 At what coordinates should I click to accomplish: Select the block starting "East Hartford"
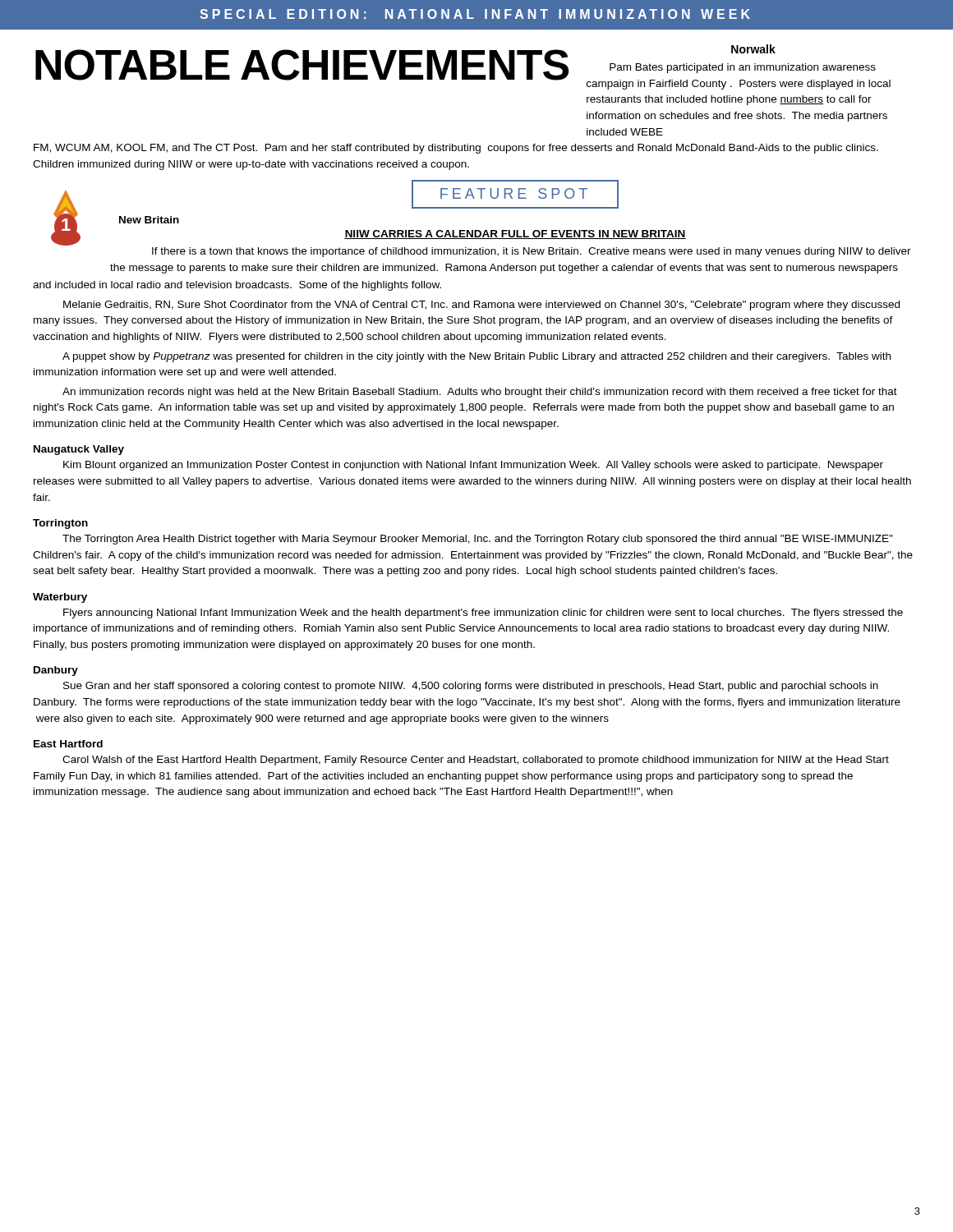pos(68,744)
